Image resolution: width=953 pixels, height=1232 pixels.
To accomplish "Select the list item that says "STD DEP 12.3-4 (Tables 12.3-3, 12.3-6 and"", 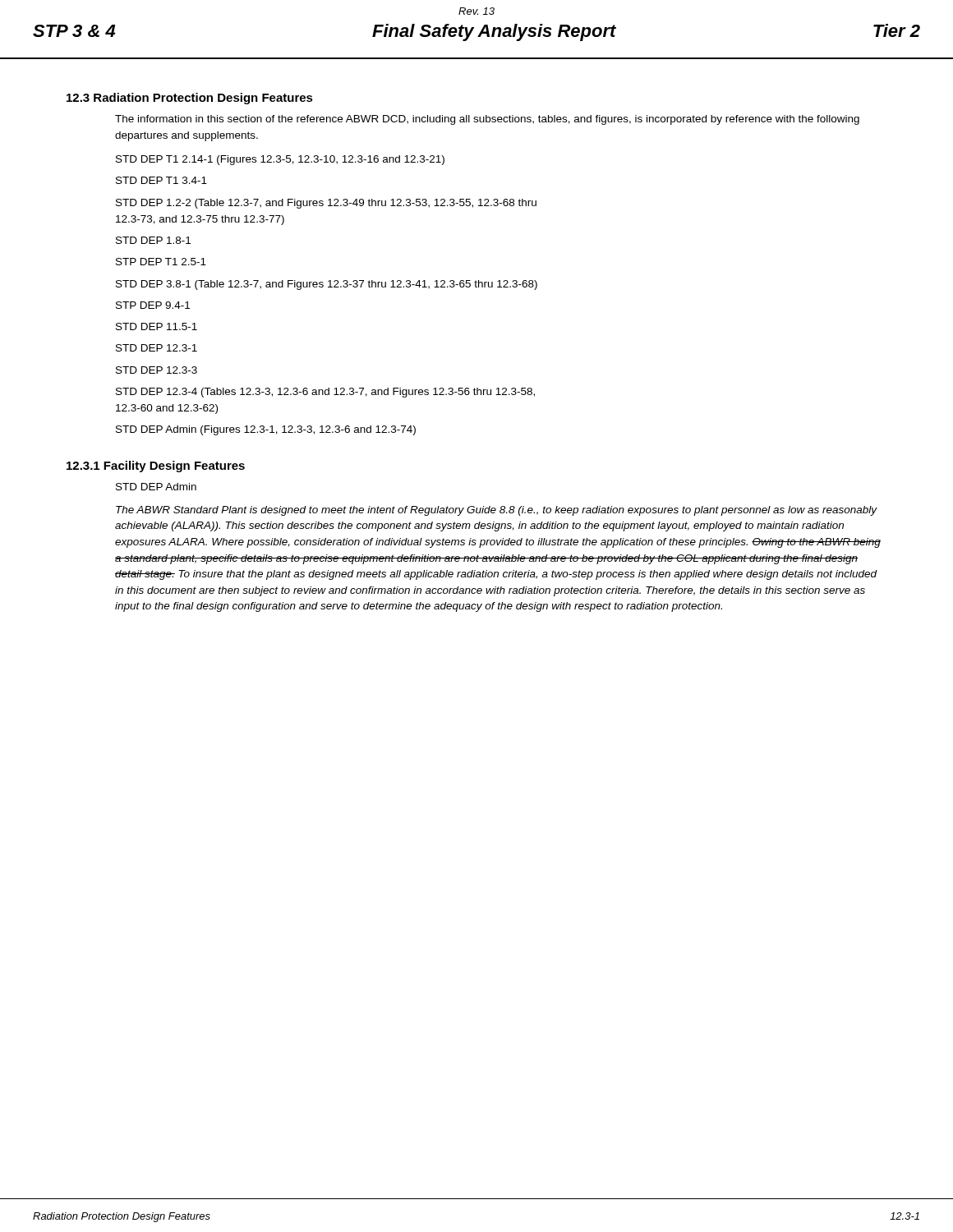I will 325,400.
